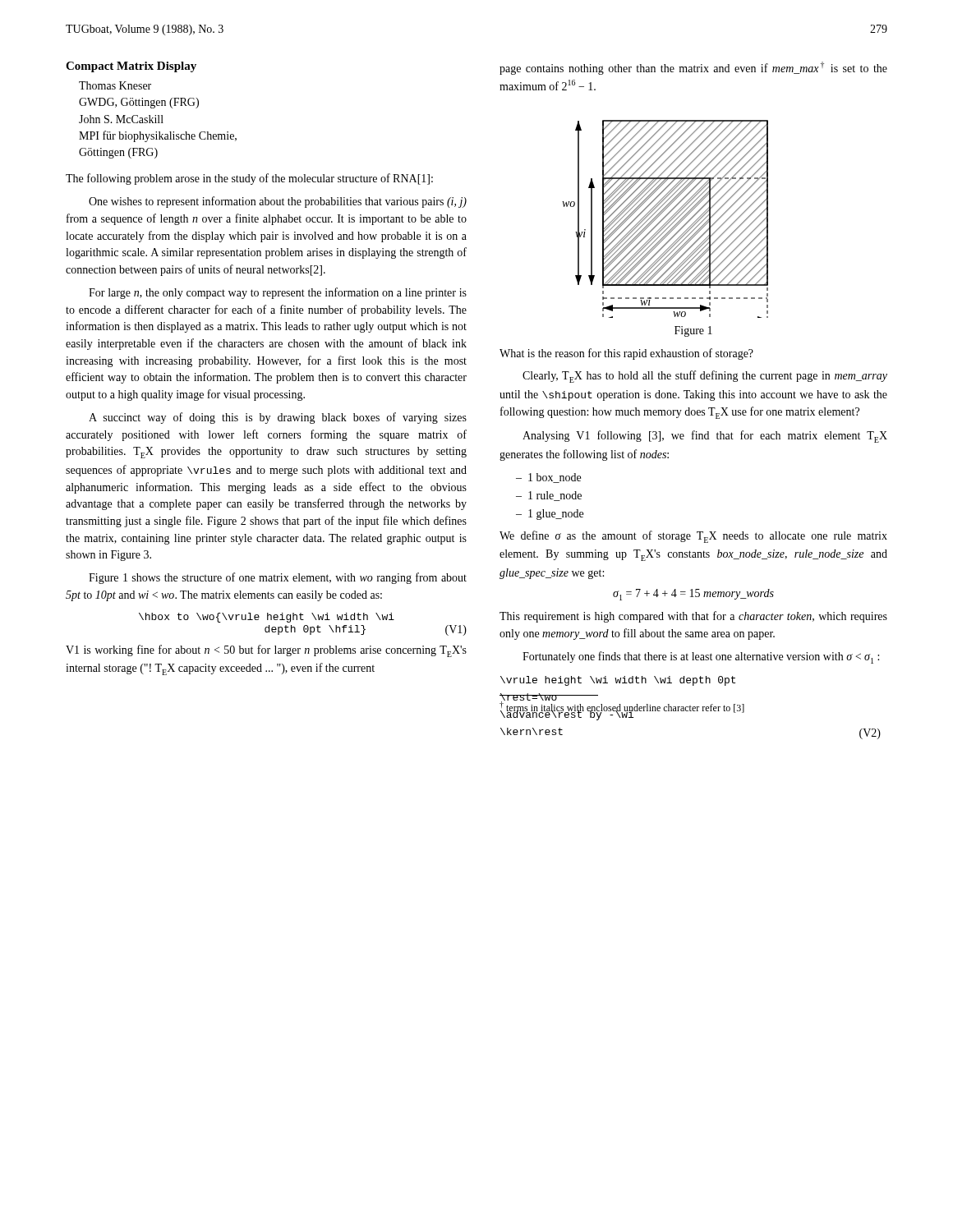
Task: Click on the text block that says "Analysing V1 following [3], we"
Action: [x=693, y=445]
